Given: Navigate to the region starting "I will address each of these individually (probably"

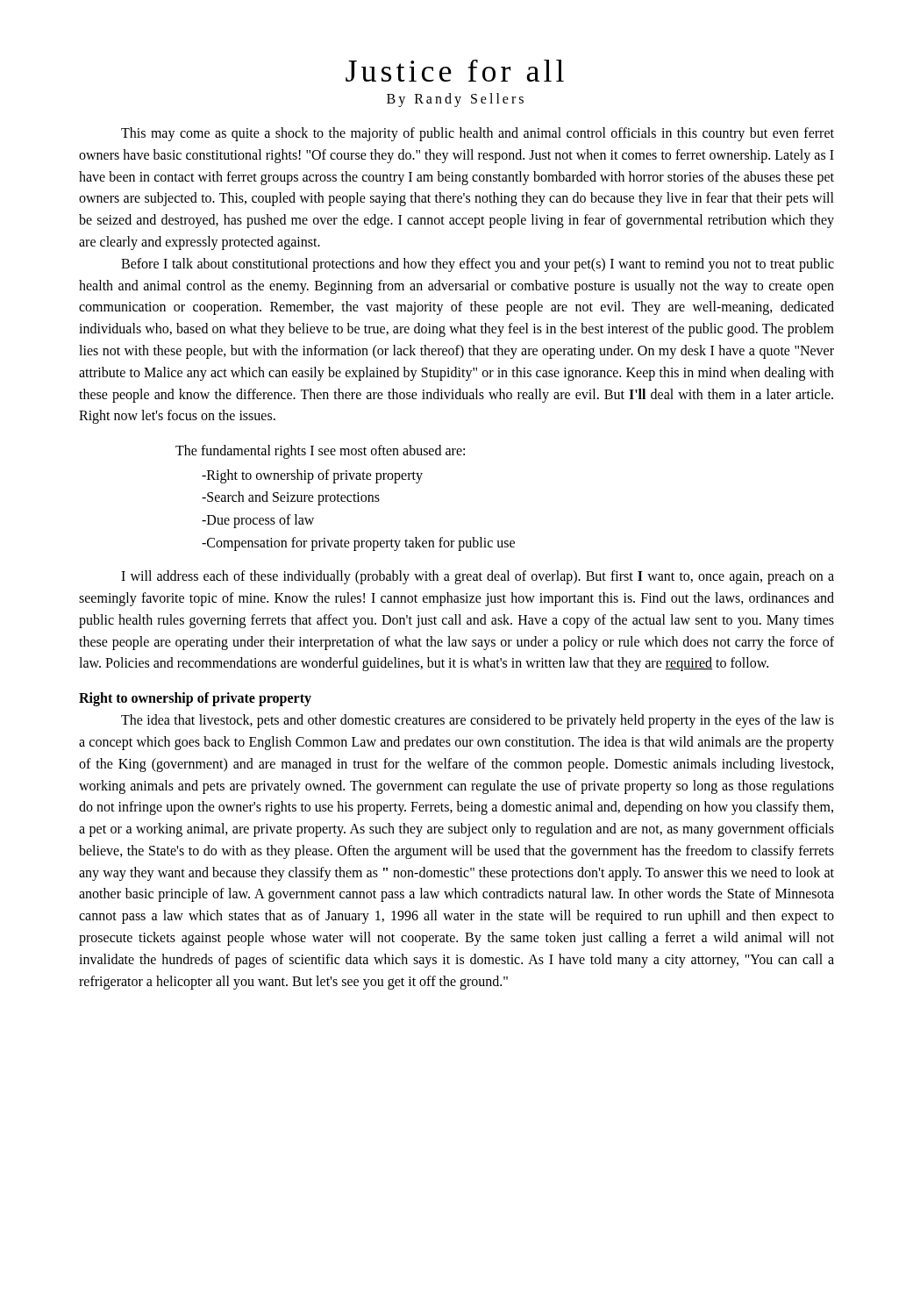Looking at the screenshot, I should click(456, 620).
